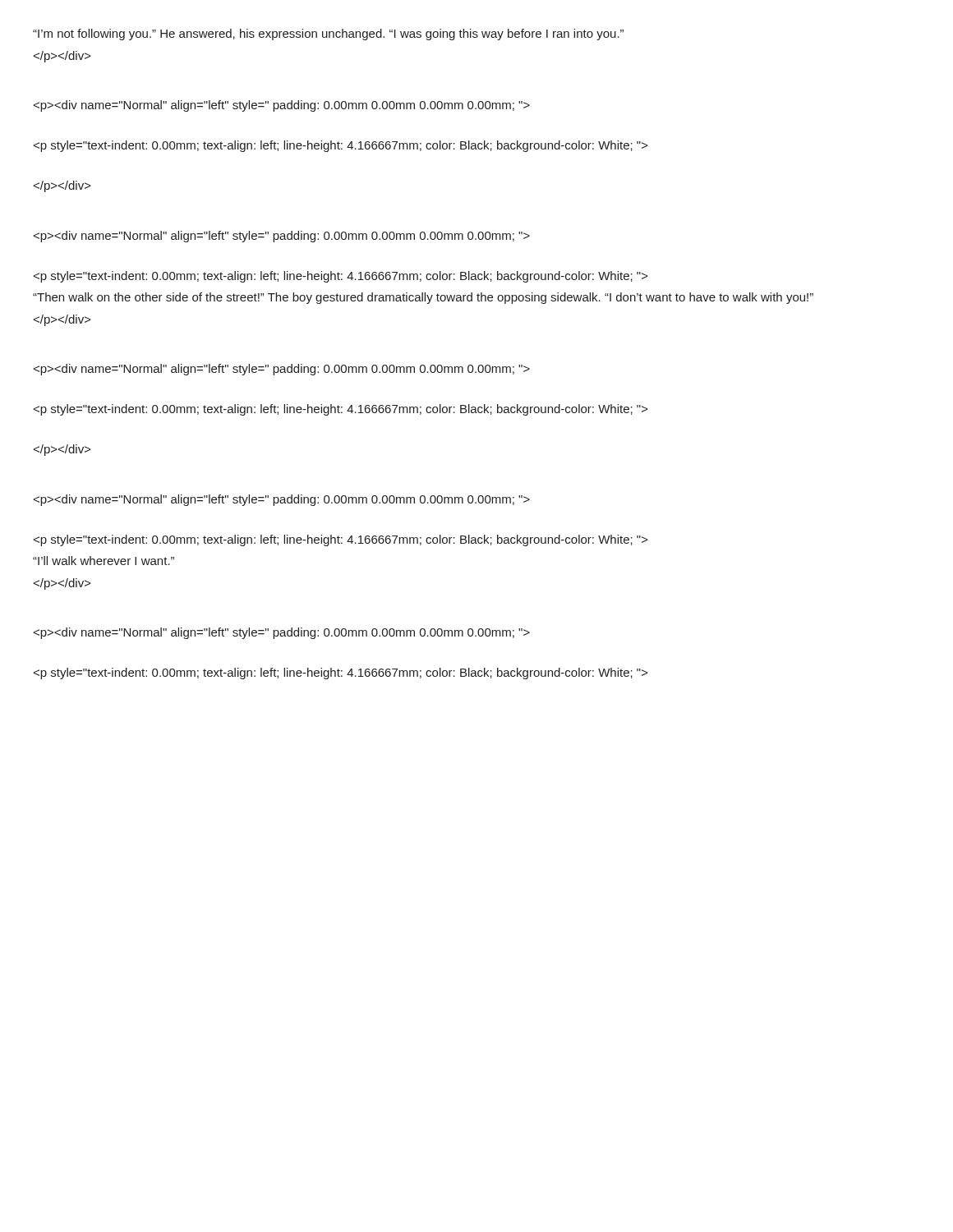953x1232 pixels.
Task: Click on the text block starting "“I’m not following you.”"
Action: (476, 45)
